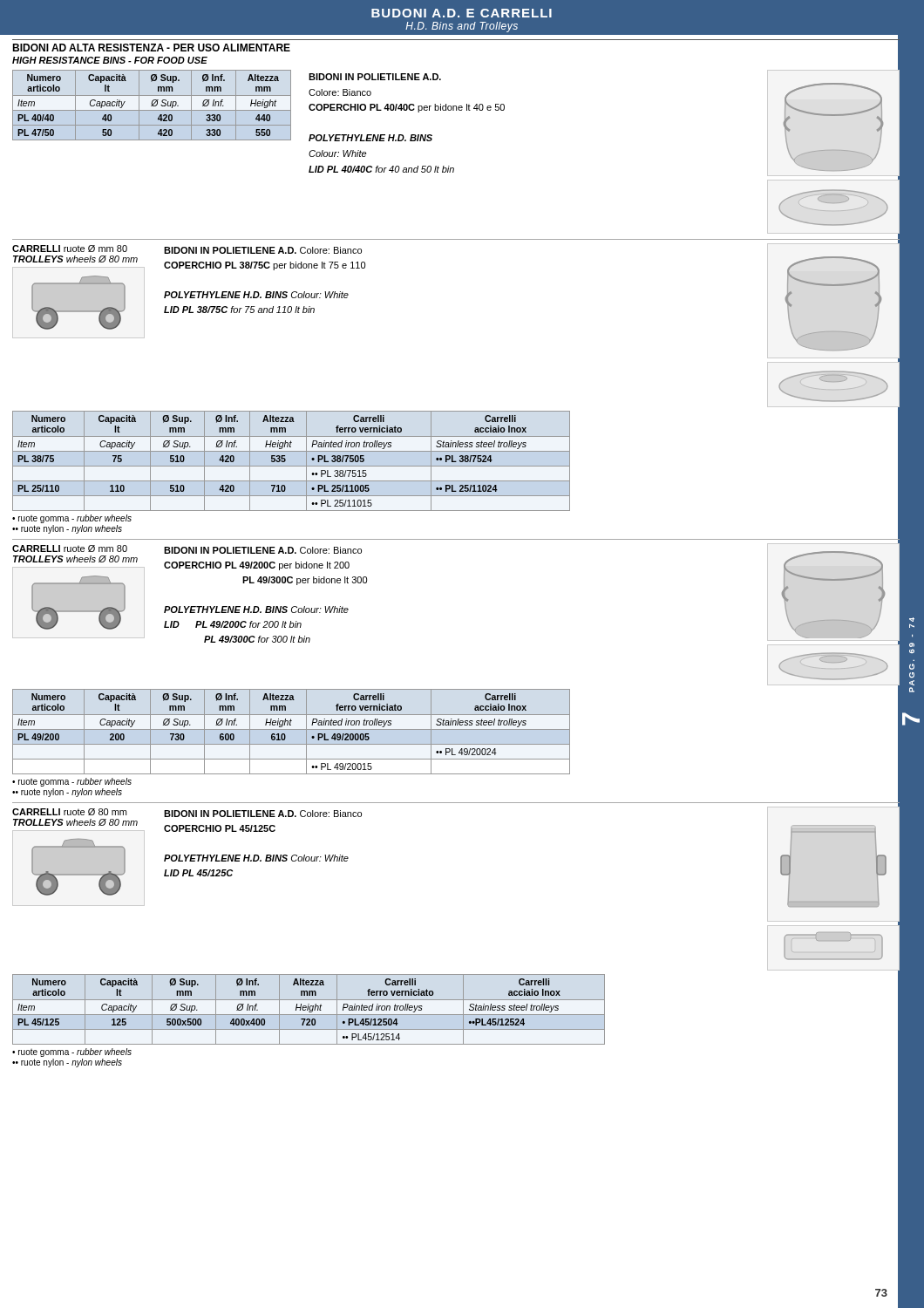Locate the section header that says "BIDONI AD ALTA RESISTENZA - PER USO"
924x1308 pixels.
tap(151, 54)
